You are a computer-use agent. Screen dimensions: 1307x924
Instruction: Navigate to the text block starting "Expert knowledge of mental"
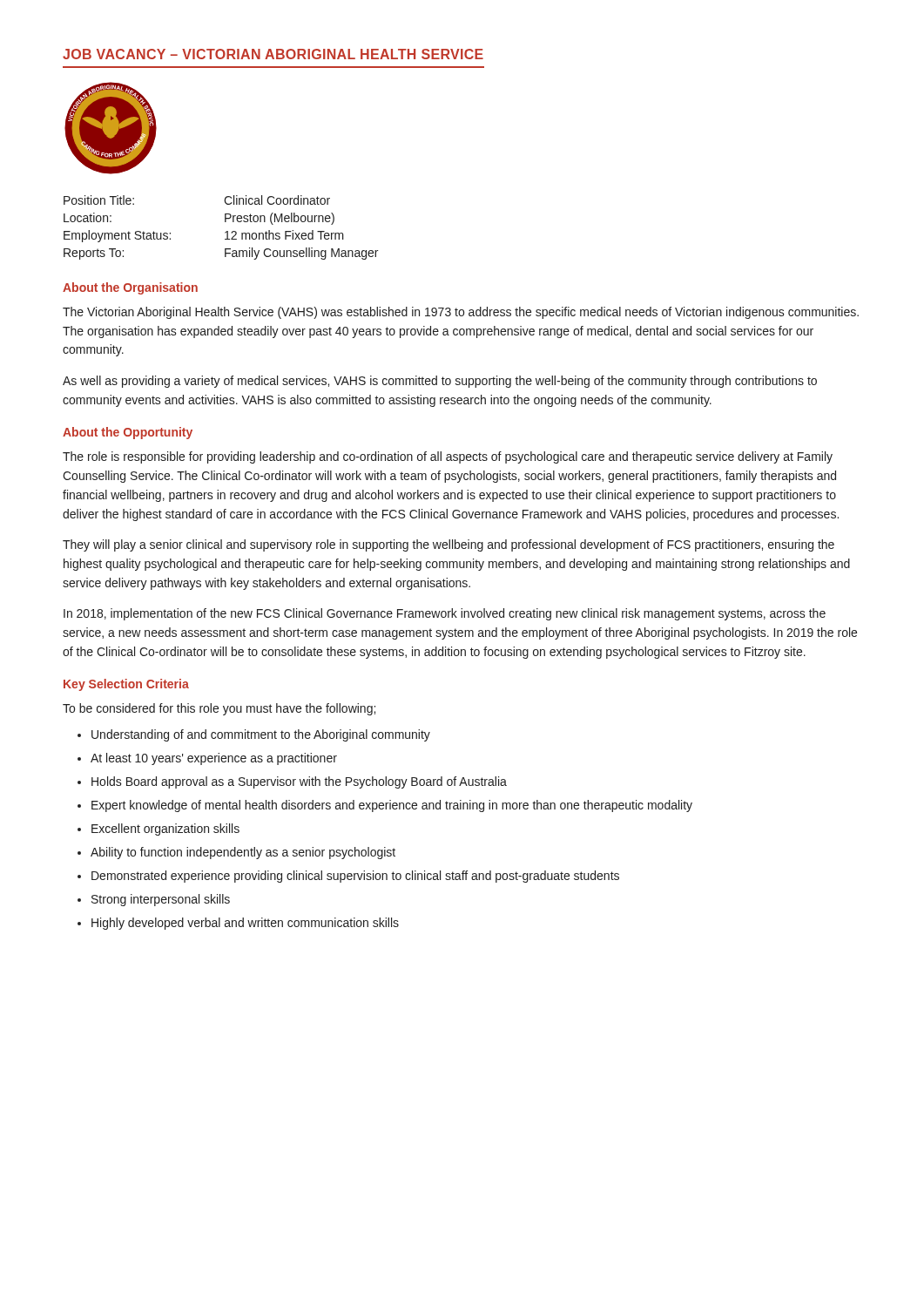(x=391, y=805)
